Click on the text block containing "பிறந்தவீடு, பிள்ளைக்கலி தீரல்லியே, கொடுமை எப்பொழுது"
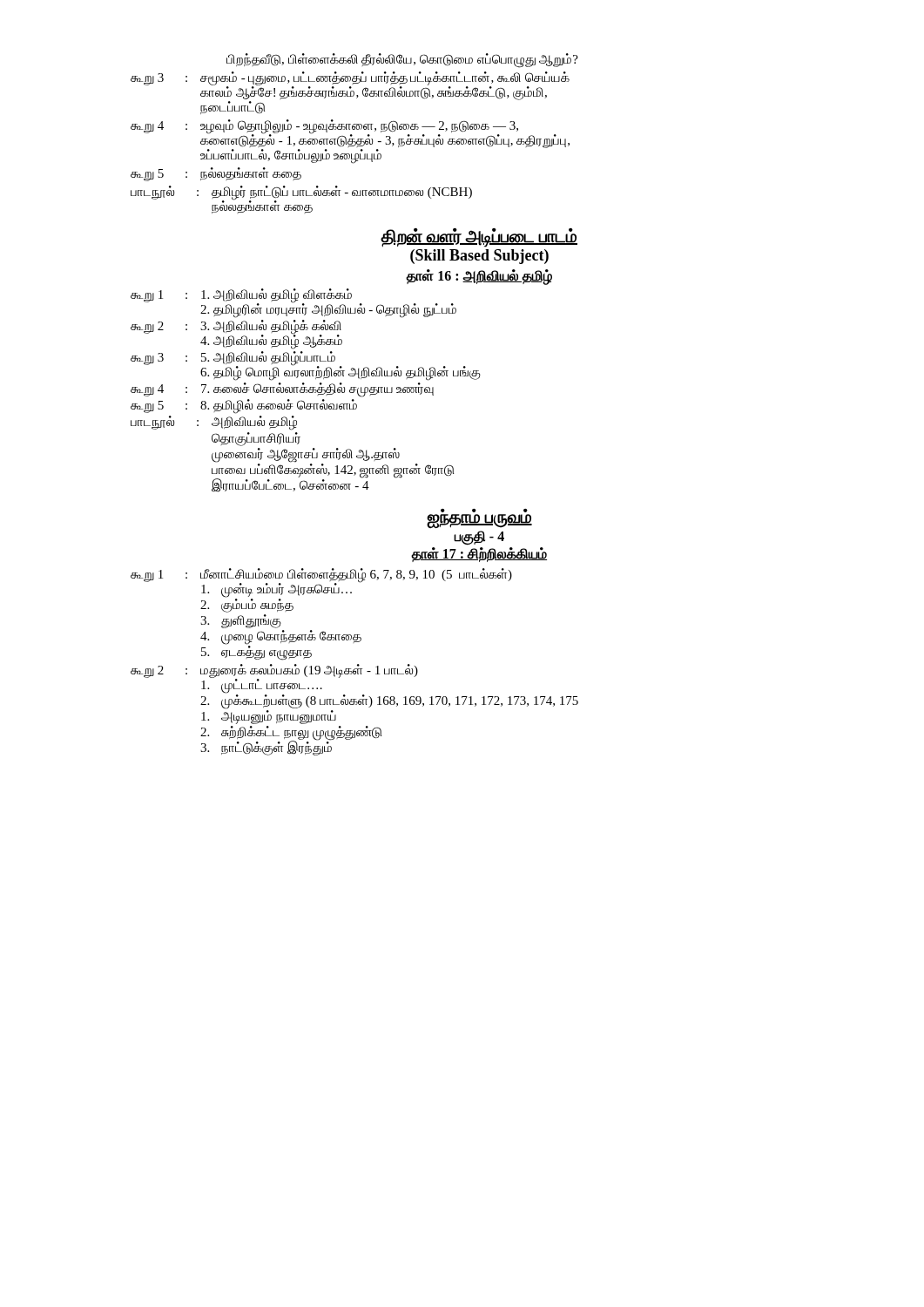The height and width of the screenshot is (1307, 924). [x=402, y=59]
